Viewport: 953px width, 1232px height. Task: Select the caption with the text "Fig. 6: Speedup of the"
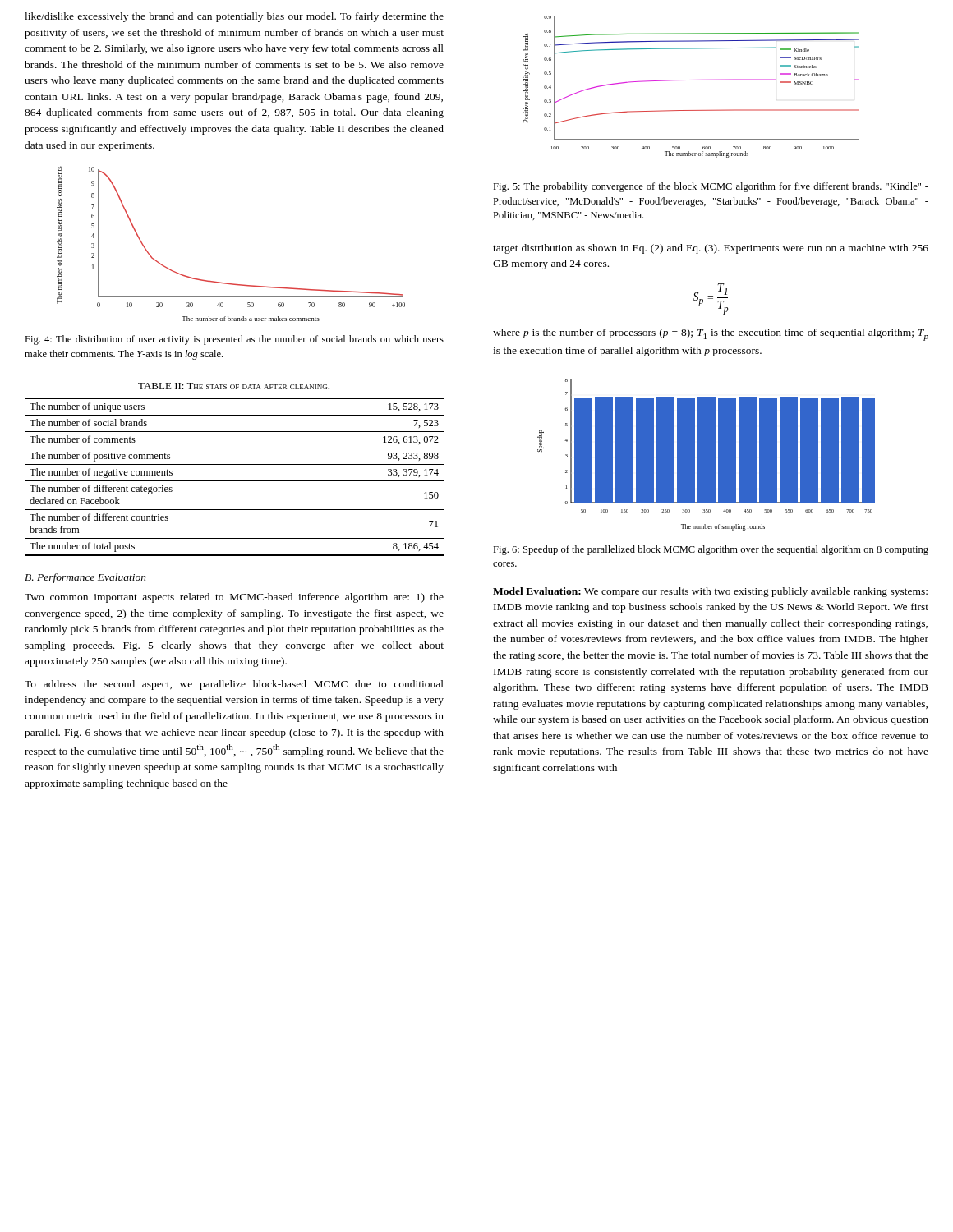(x=711, y=556)
